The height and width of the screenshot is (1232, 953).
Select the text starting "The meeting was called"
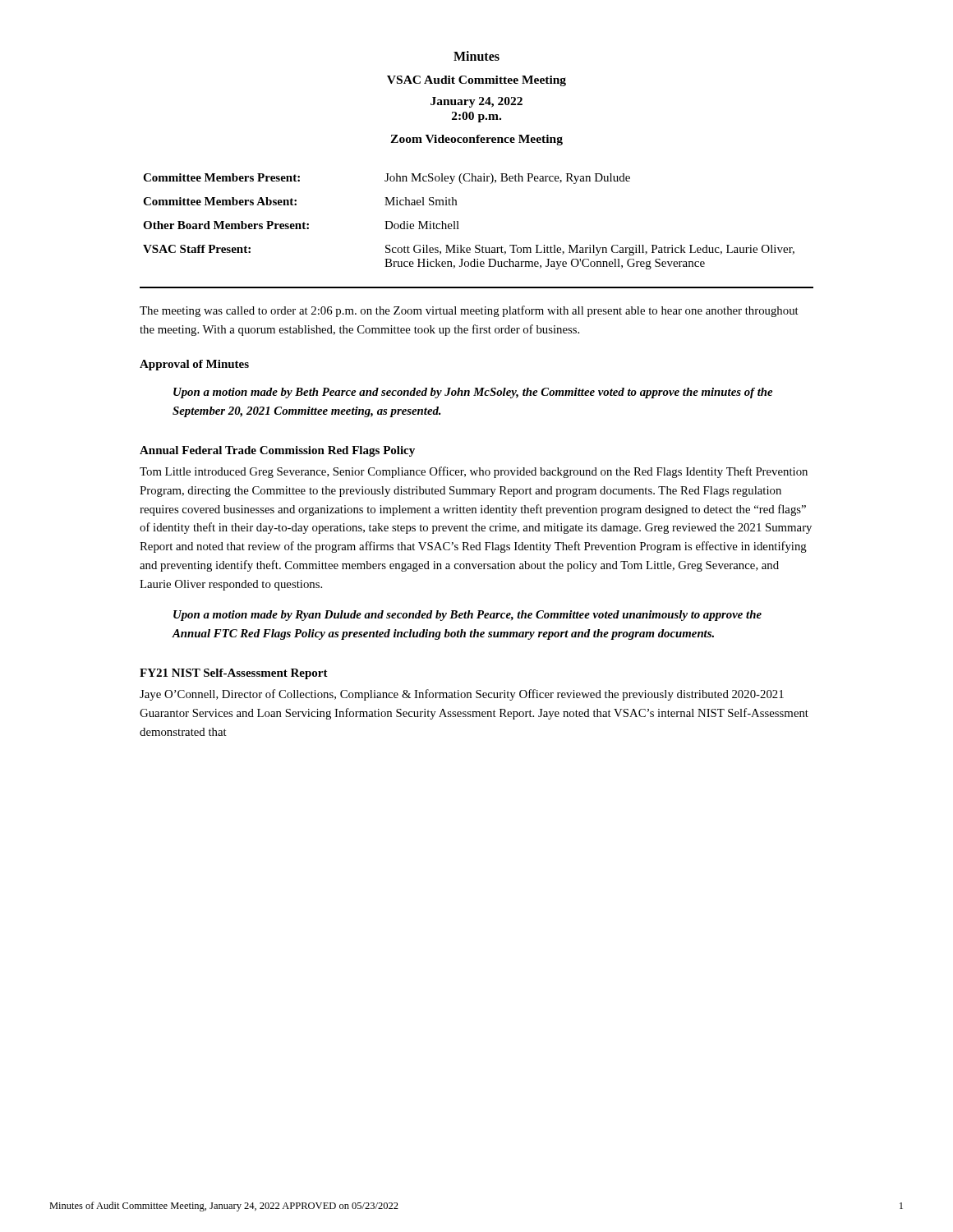pos(469,320)
